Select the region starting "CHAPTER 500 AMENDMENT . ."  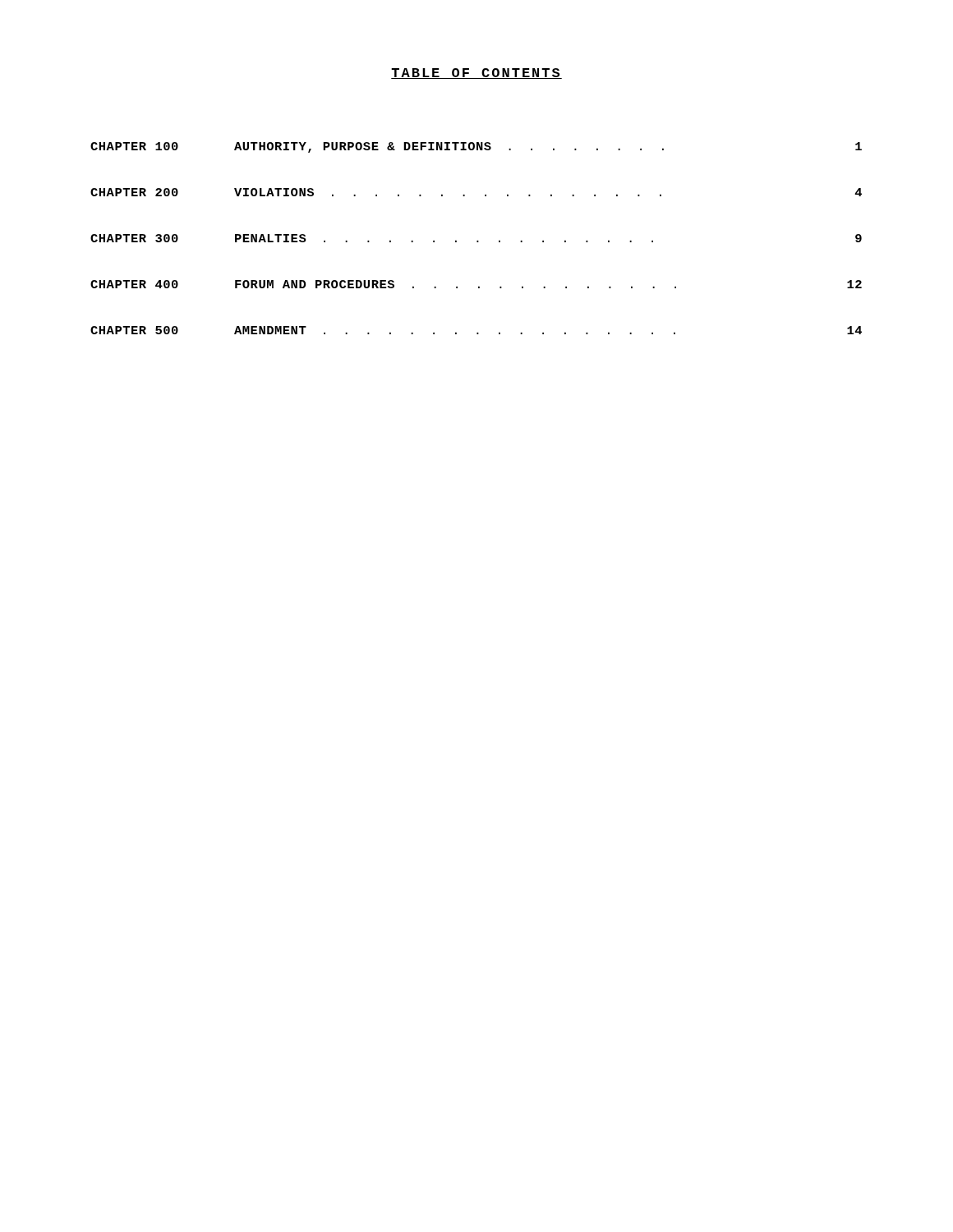coord(476,331)
